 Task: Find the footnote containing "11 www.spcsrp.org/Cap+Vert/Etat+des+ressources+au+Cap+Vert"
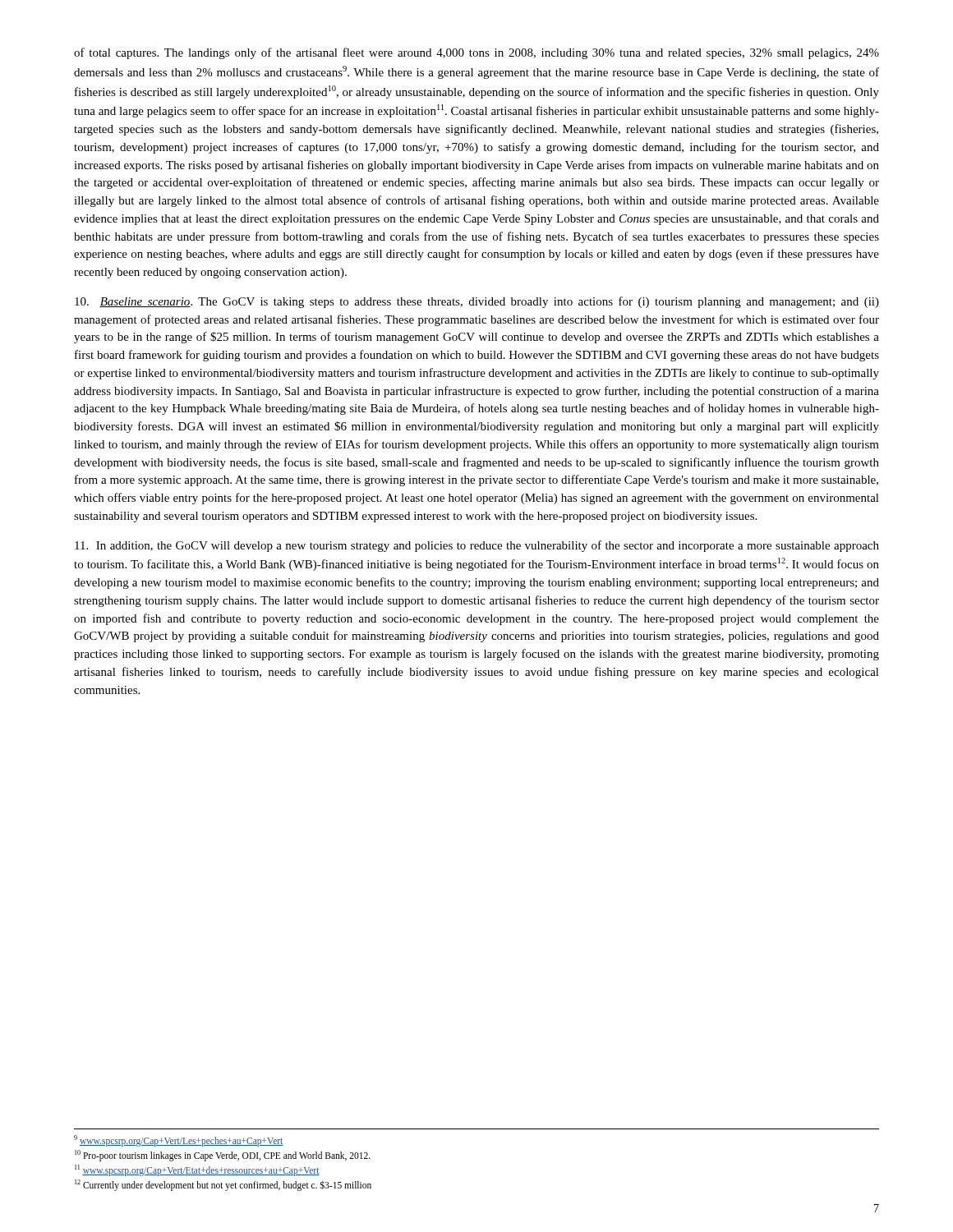(197, 1170)
